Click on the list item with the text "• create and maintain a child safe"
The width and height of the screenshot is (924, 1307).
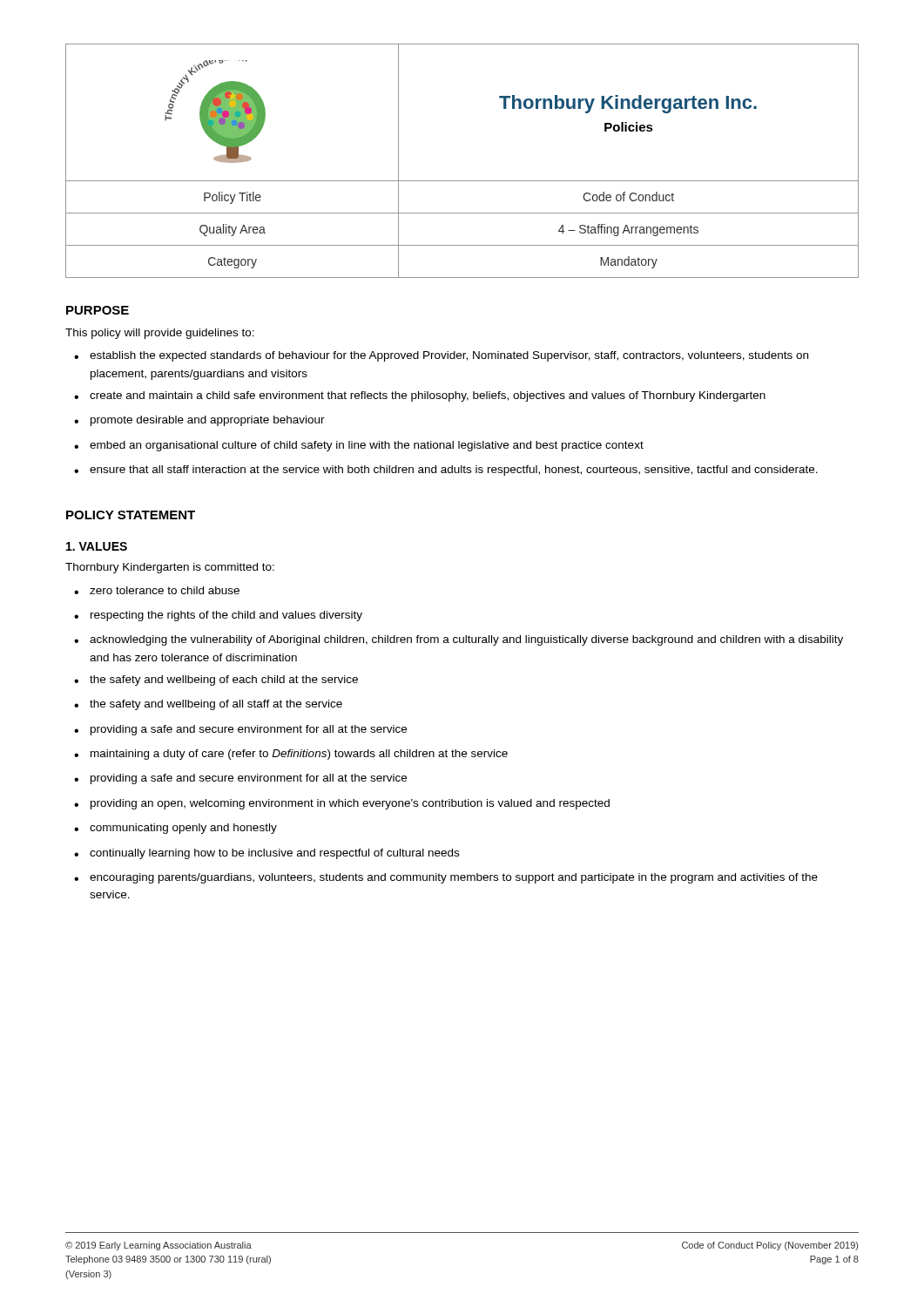[x=466, y=397]
